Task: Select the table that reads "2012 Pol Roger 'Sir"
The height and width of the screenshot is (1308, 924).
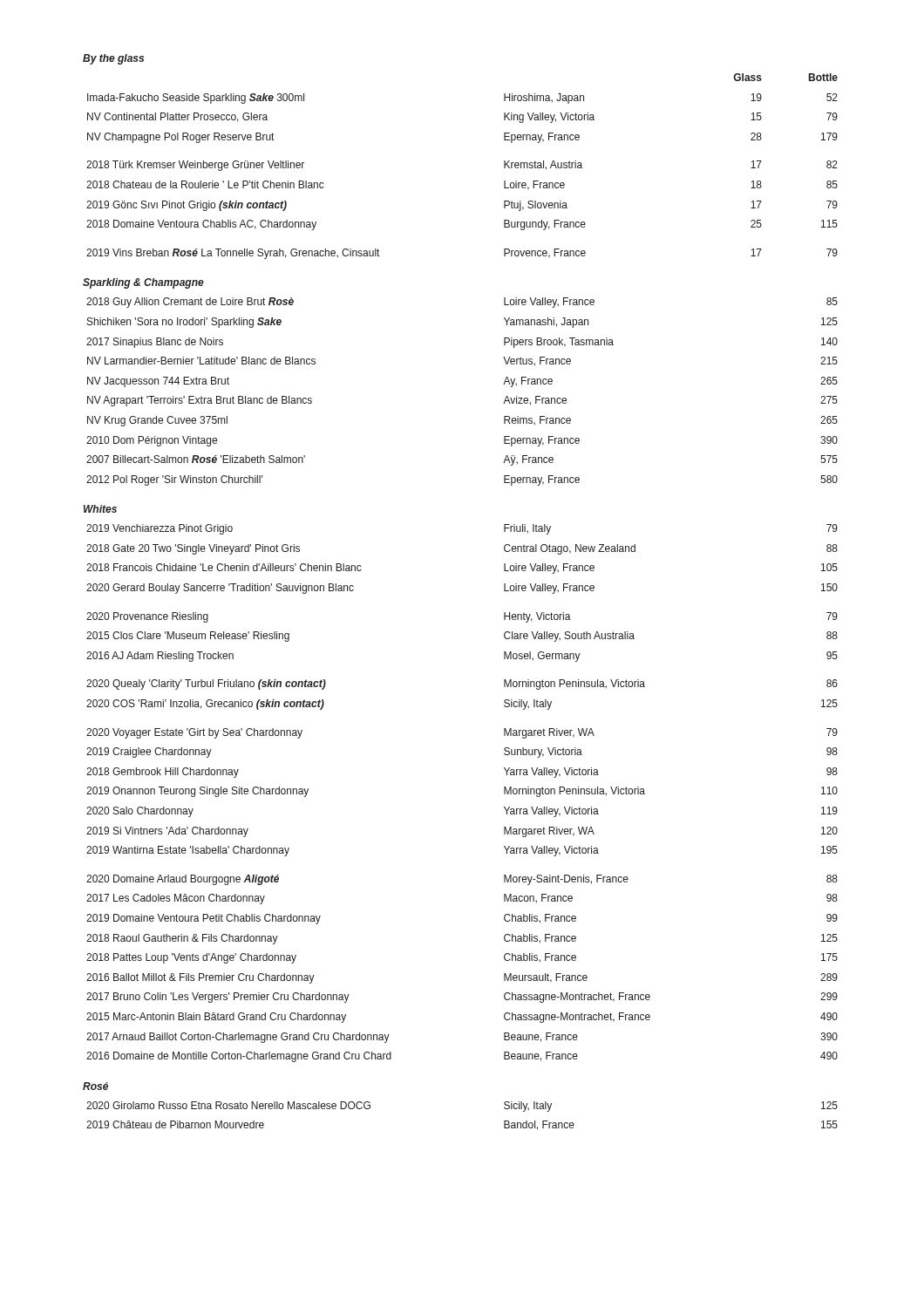Action: (x=462, y=391)
